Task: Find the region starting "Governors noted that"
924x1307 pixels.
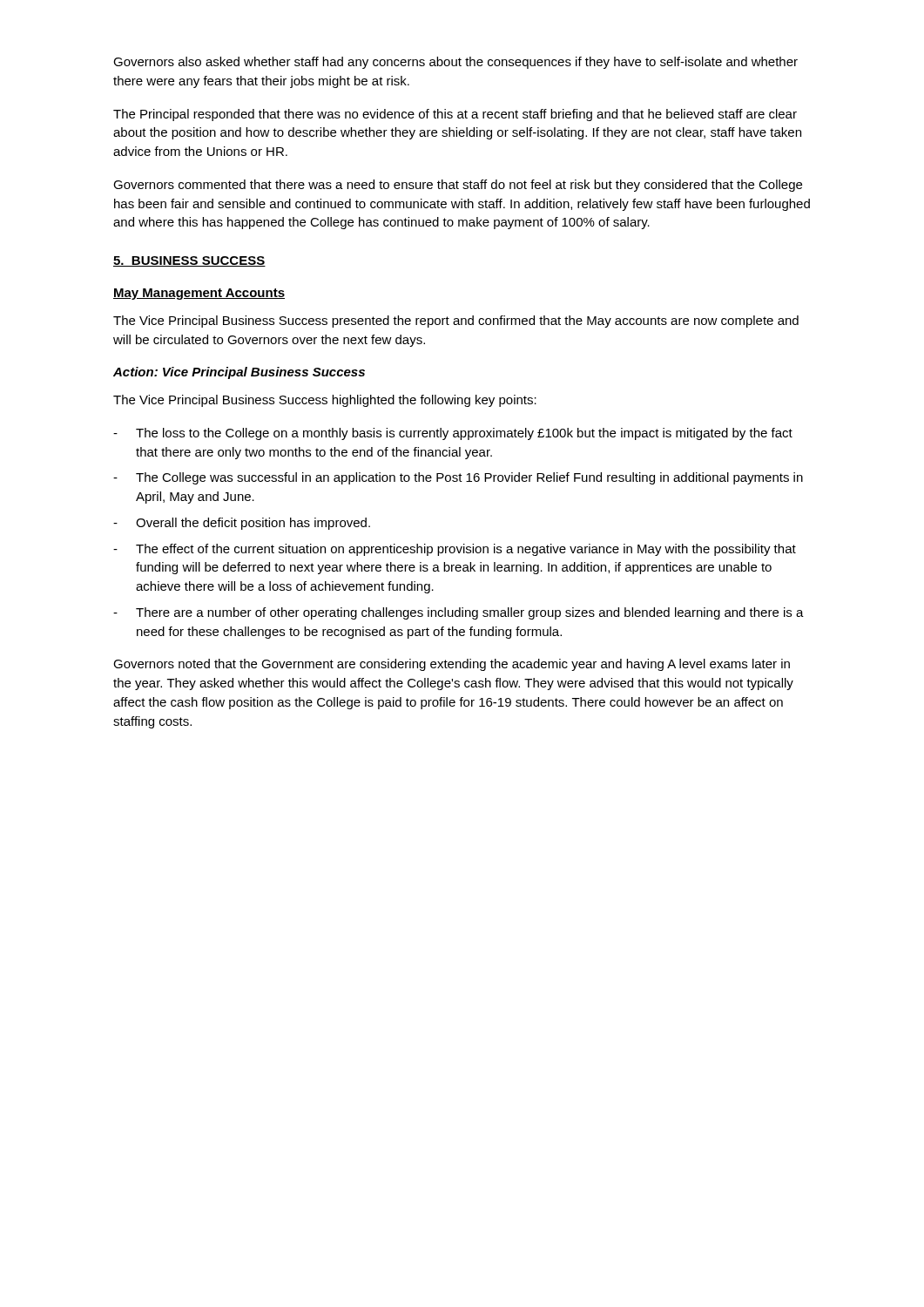Action: click(453, 692)
